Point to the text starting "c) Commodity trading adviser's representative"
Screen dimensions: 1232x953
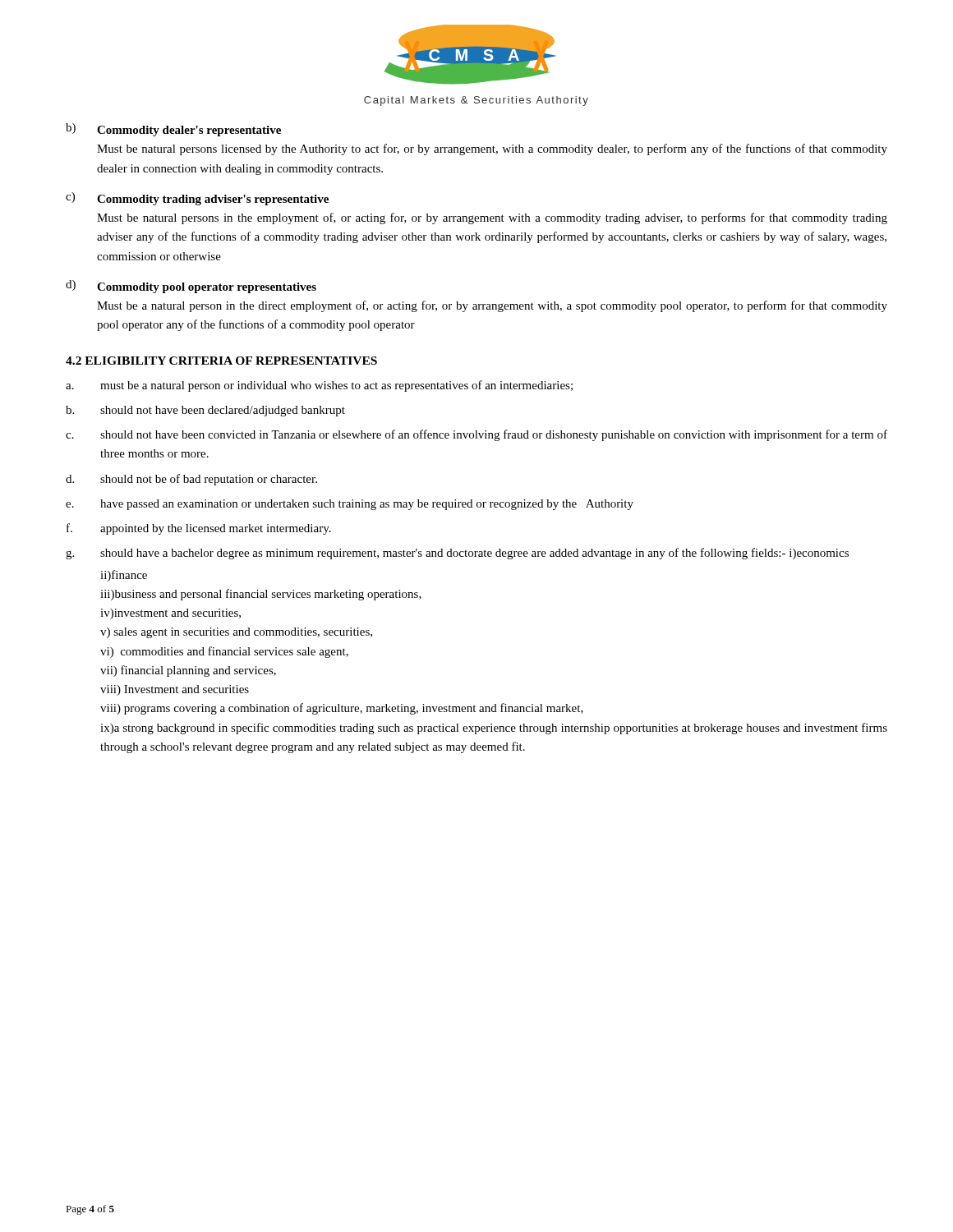tap(476, 228)
